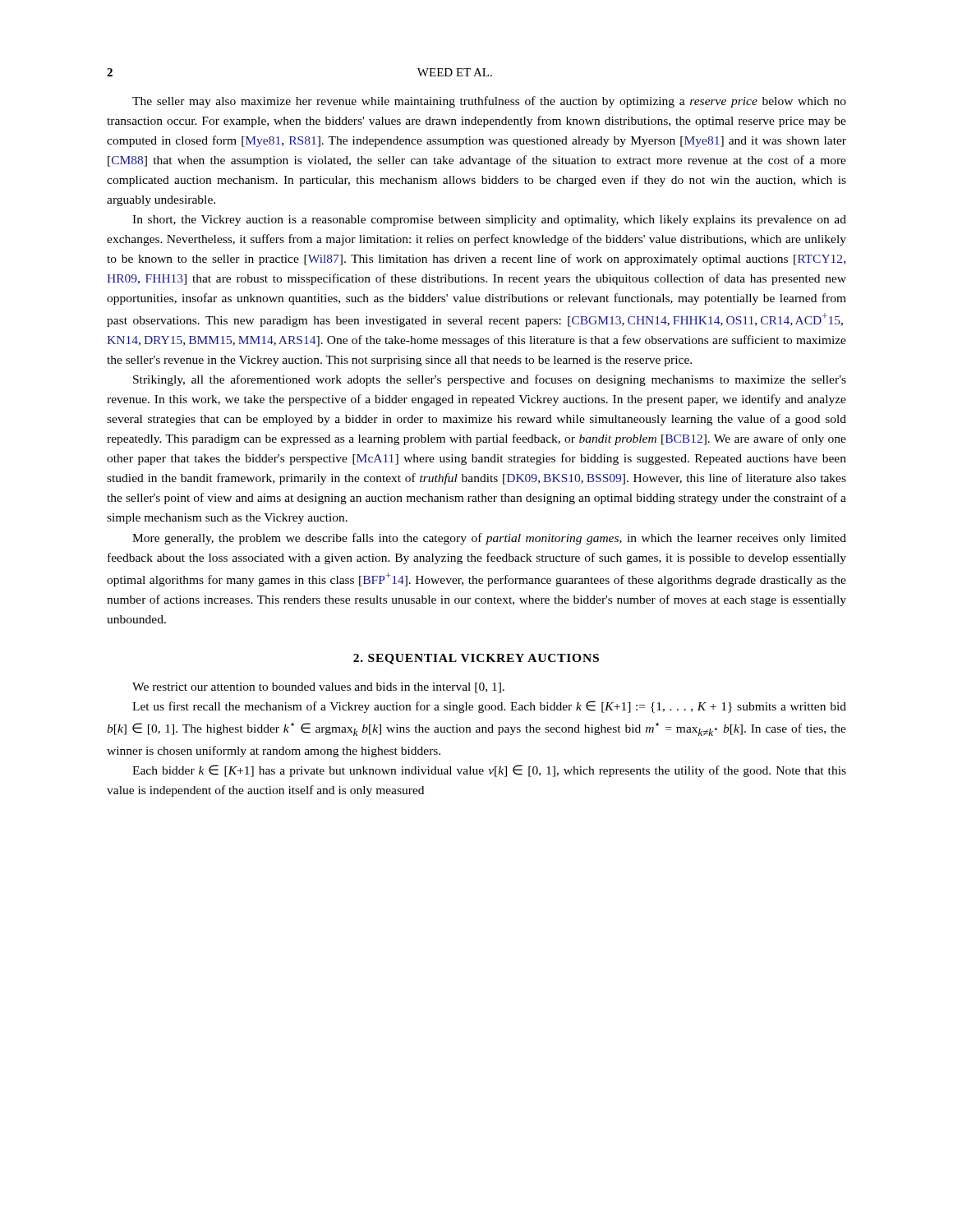Select the text block containing "Strikingly, all the aforementioned work adopts the seller's"
Screen dimensions: 1232x953
point(476,449)
